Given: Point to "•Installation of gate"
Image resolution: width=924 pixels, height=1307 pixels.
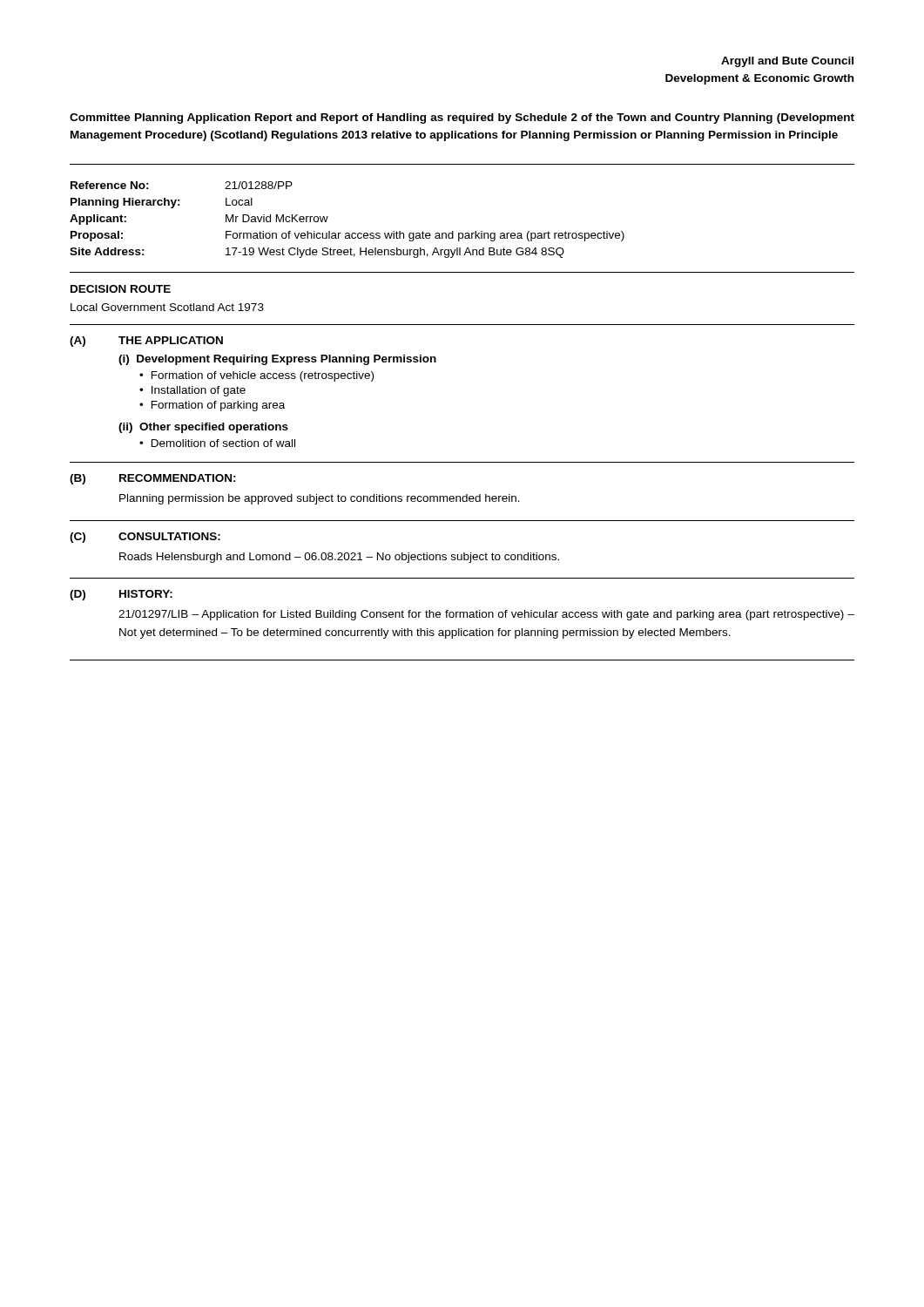Looking at the screenshot, I should click(x=193, y=390).
